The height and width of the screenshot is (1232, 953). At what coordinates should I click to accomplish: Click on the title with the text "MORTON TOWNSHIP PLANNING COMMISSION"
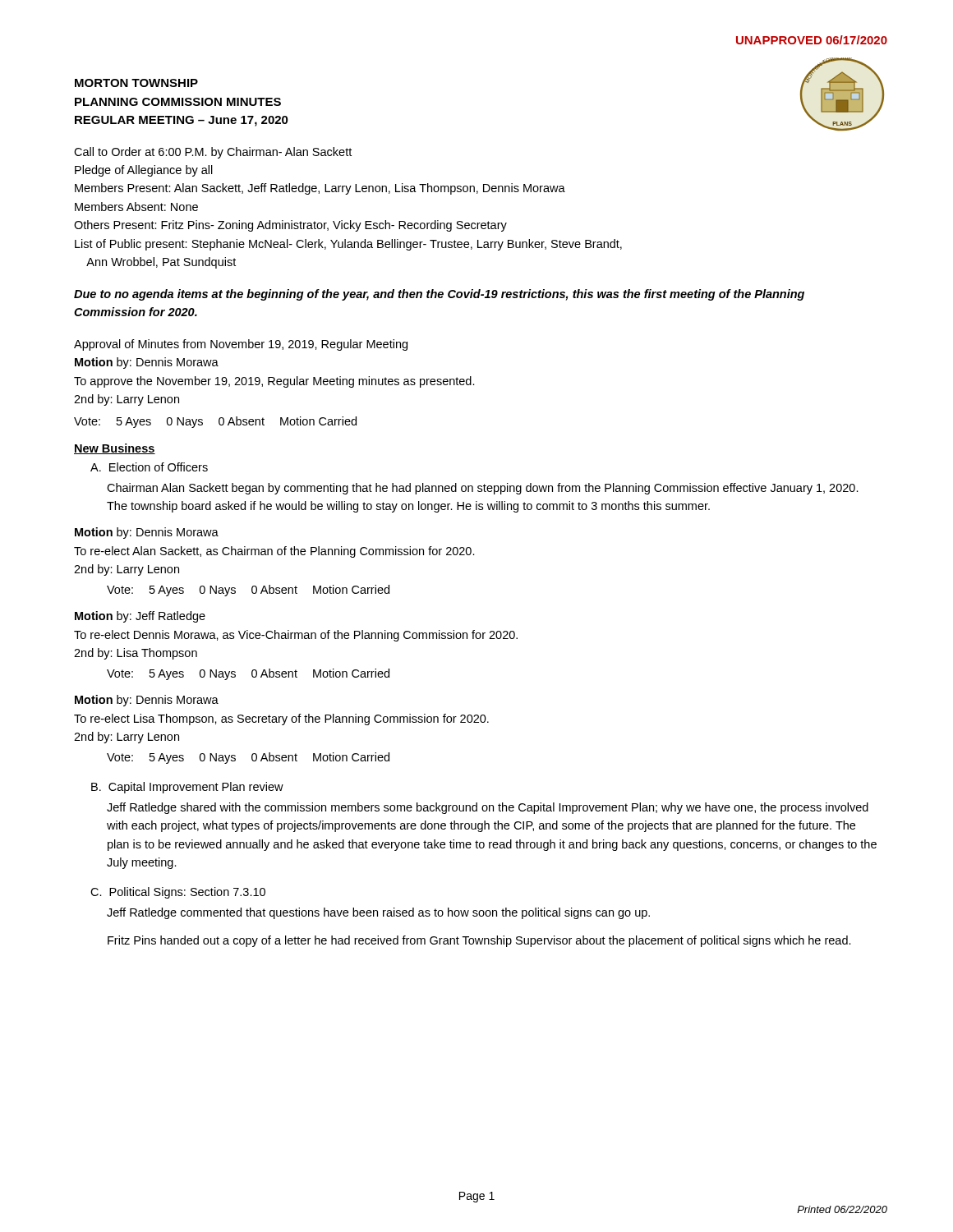coord(136,83)
